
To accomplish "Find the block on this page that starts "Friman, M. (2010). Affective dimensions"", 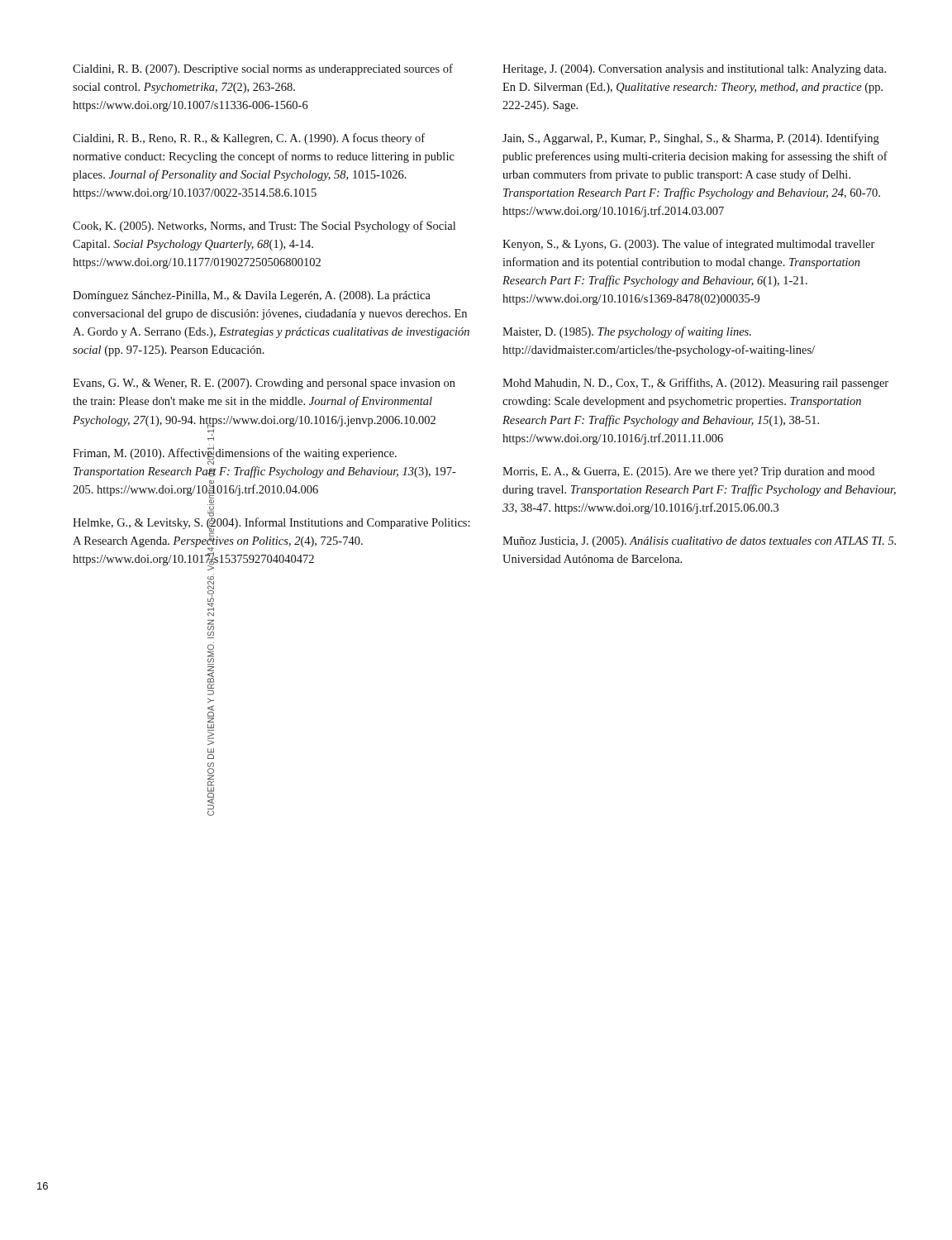I will point(264,471).
